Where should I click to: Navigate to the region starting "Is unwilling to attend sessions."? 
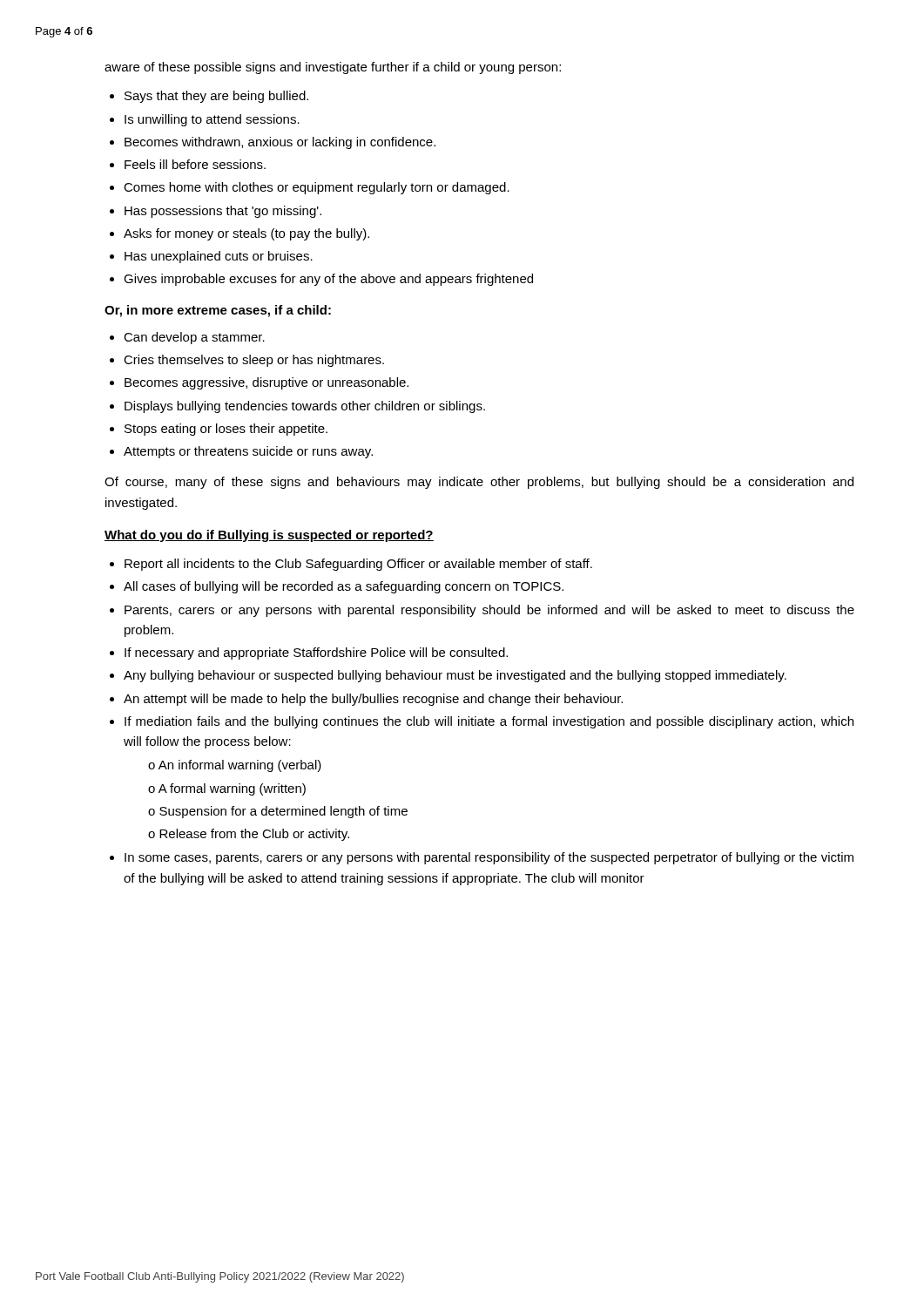tap(212, 118)
